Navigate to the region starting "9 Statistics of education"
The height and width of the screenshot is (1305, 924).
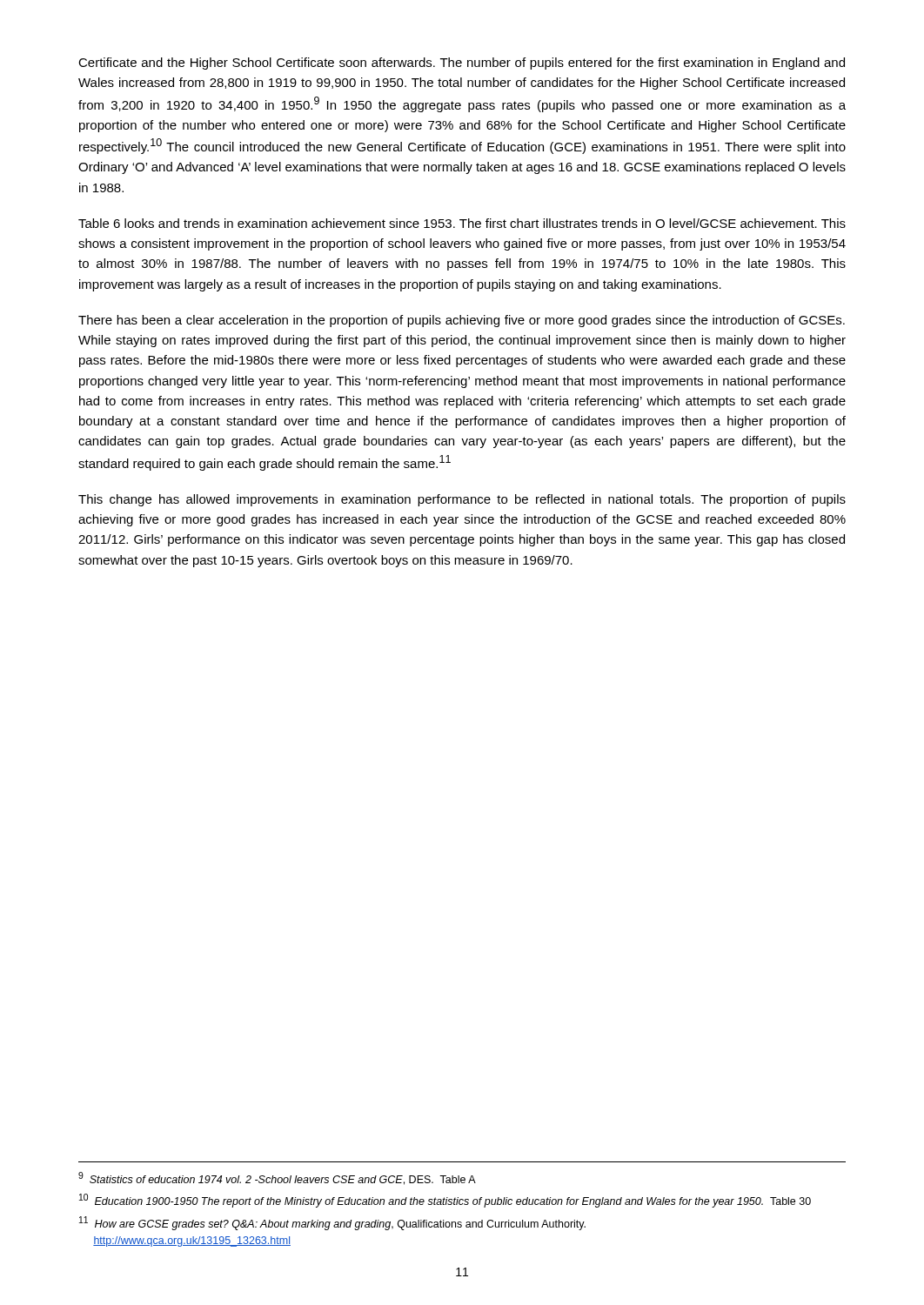coord(277,1178)
